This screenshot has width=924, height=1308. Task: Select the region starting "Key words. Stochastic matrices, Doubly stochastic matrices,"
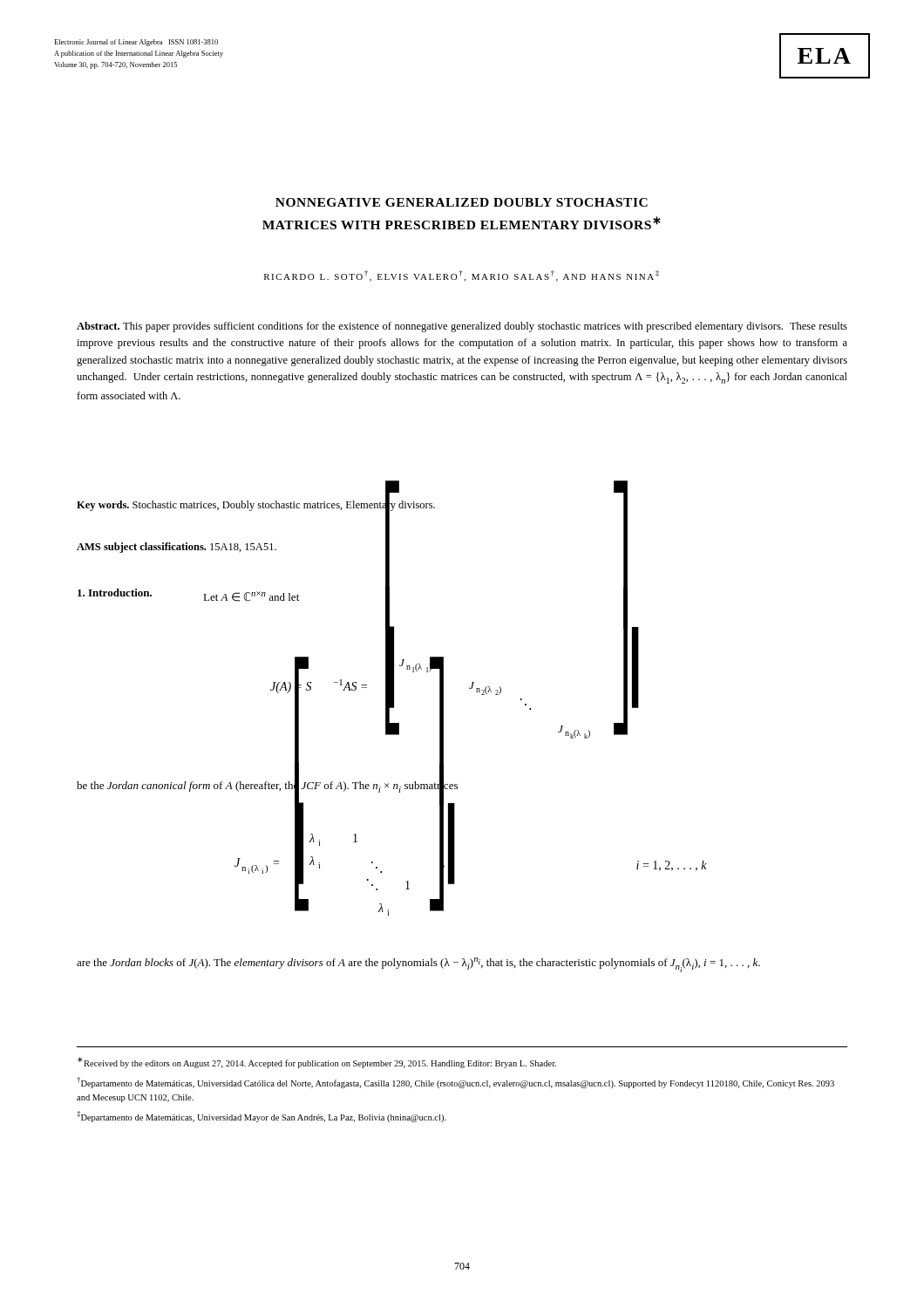[x=352, y=506]
